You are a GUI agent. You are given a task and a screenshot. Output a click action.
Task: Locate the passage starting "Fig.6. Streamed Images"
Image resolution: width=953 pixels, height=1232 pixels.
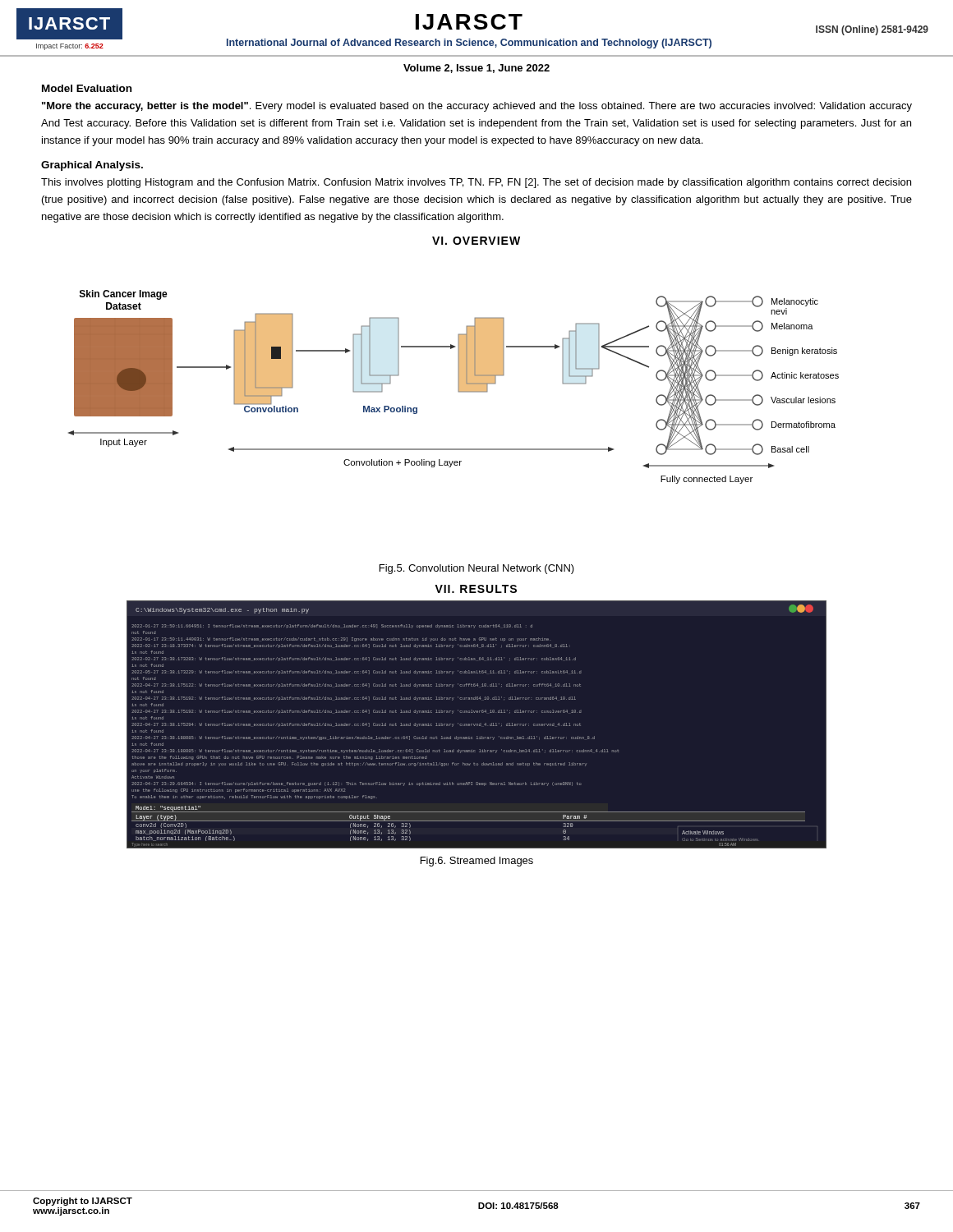tap(476, 860)
